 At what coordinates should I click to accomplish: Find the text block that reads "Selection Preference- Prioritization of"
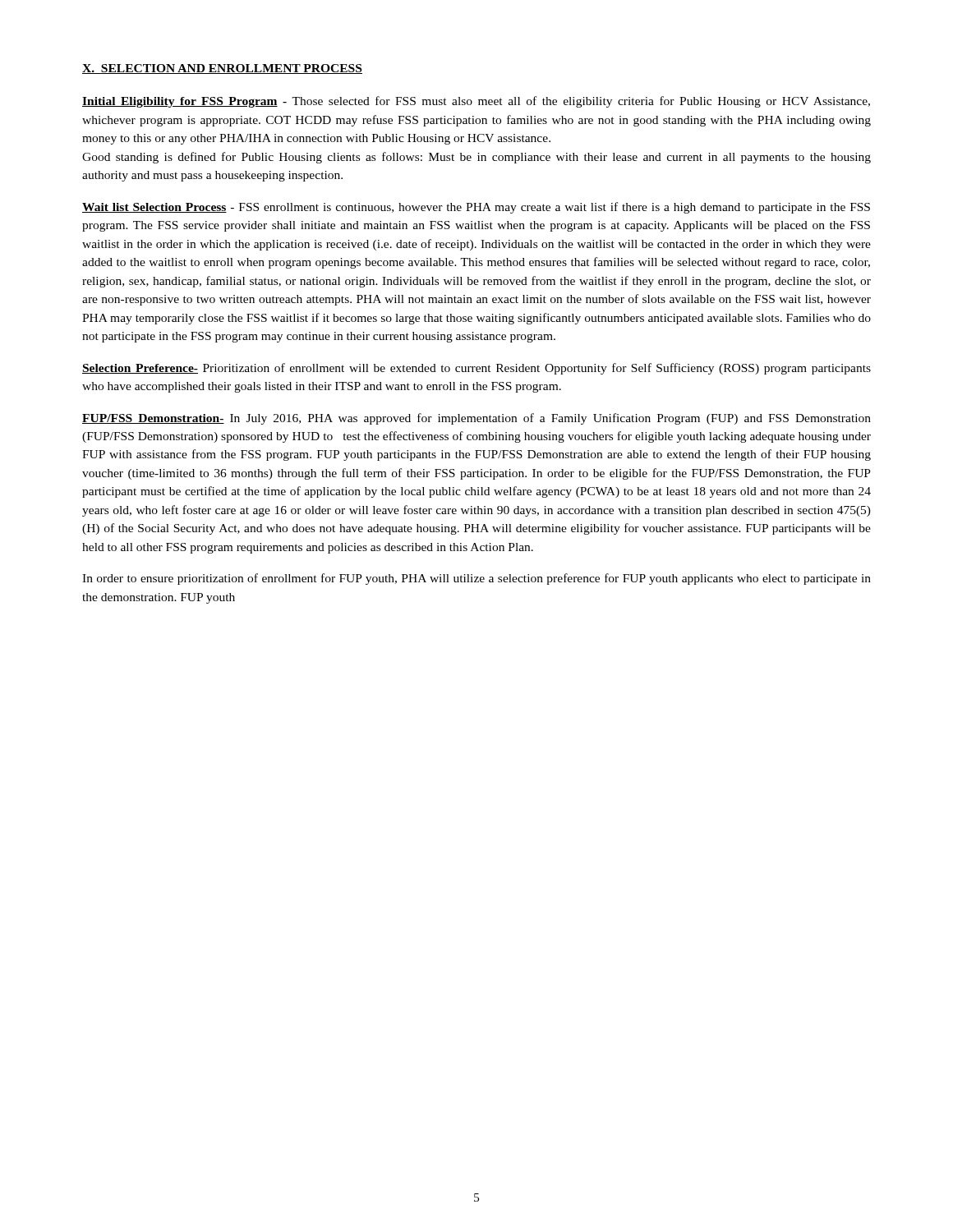476,376
